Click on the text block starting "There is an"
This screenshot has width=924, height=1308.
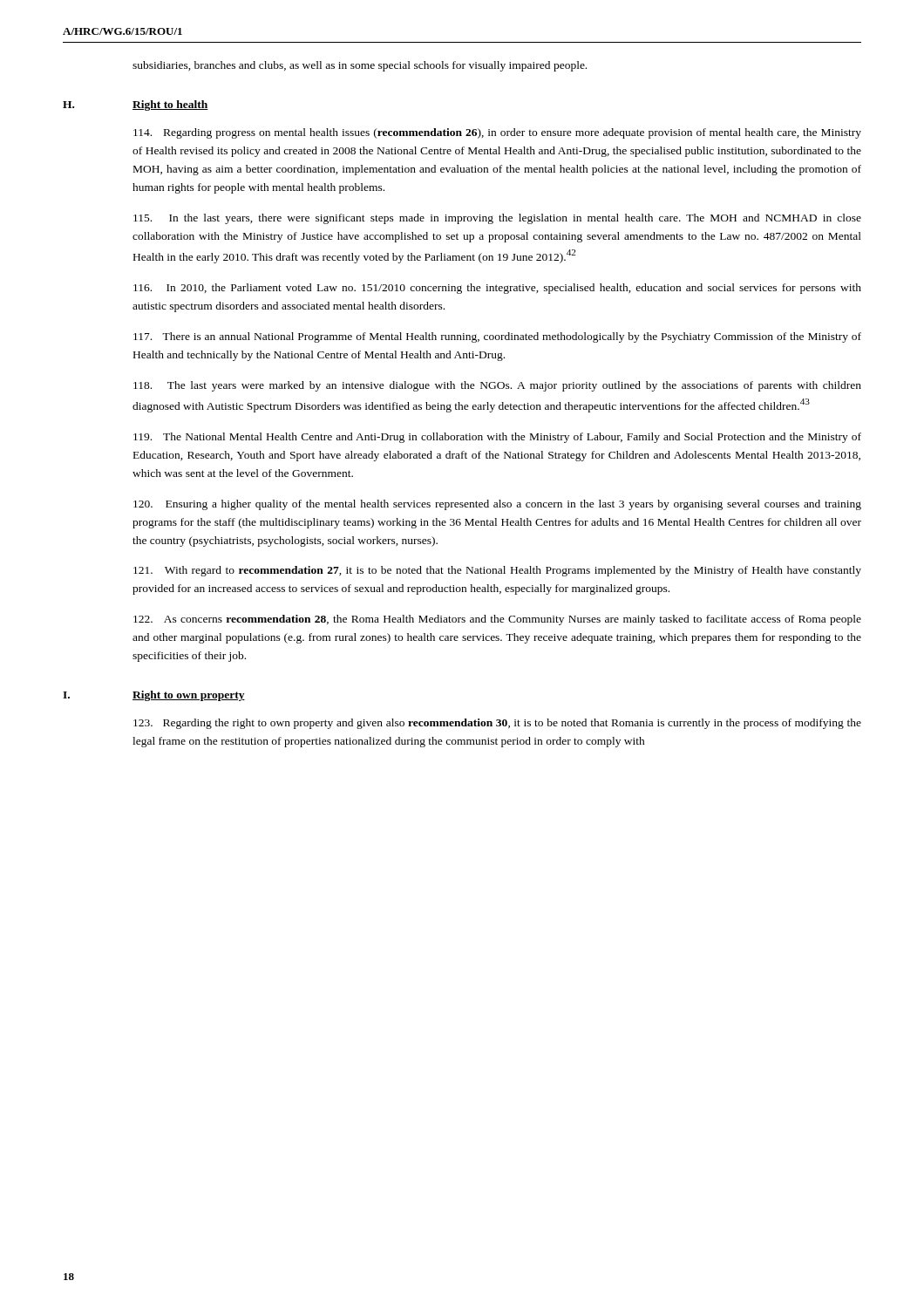tap(497, 345)
